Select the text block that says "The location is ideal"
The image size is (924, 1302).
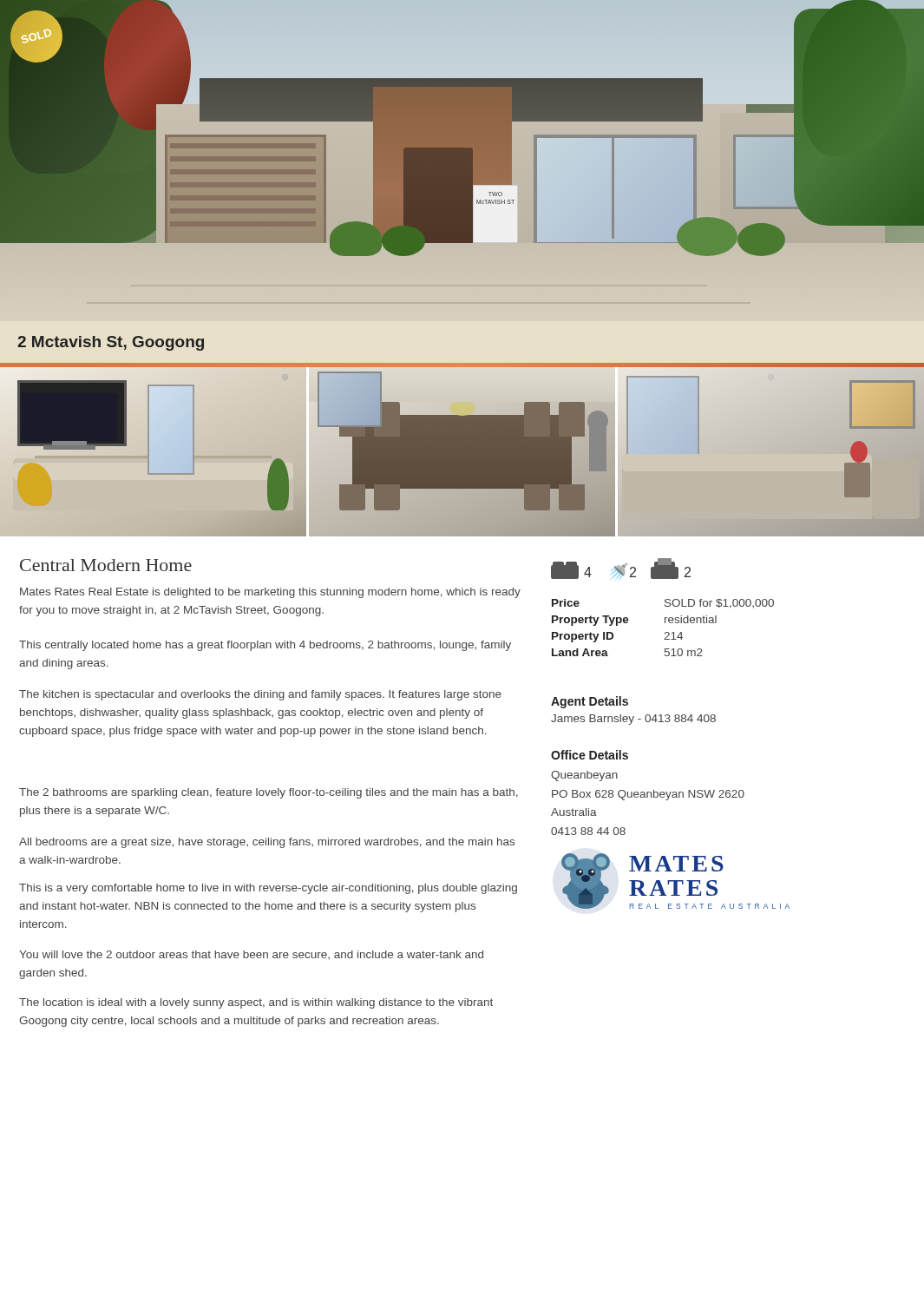(x=270, y=1012)
